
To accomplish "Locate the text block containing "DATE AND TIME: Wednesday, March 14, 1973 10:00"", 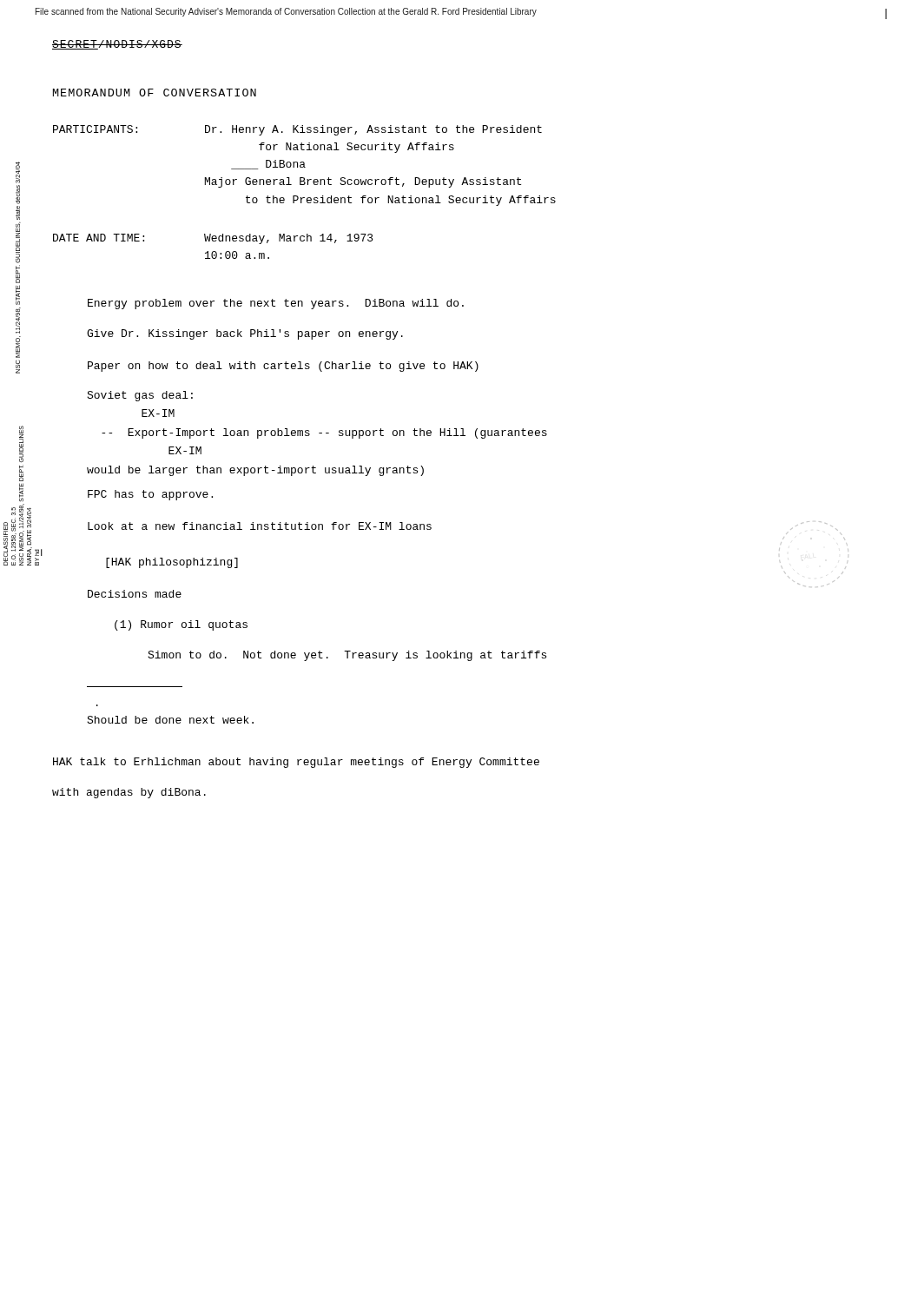I will (x=213, y=239).
